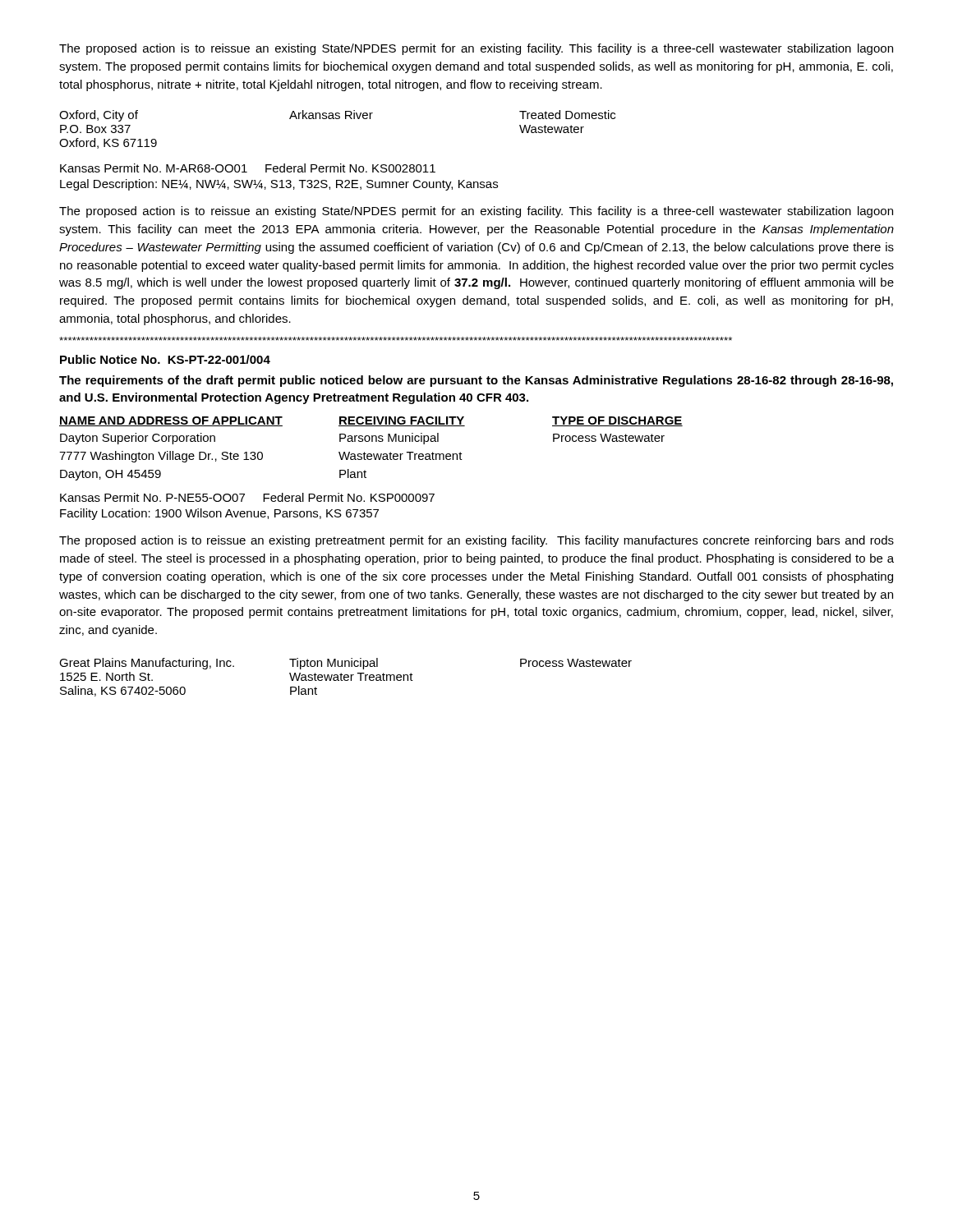Where is the passage that starts "Oxford, City of"?
This screenshot has width=953, height=1232.
coord(337,116)
